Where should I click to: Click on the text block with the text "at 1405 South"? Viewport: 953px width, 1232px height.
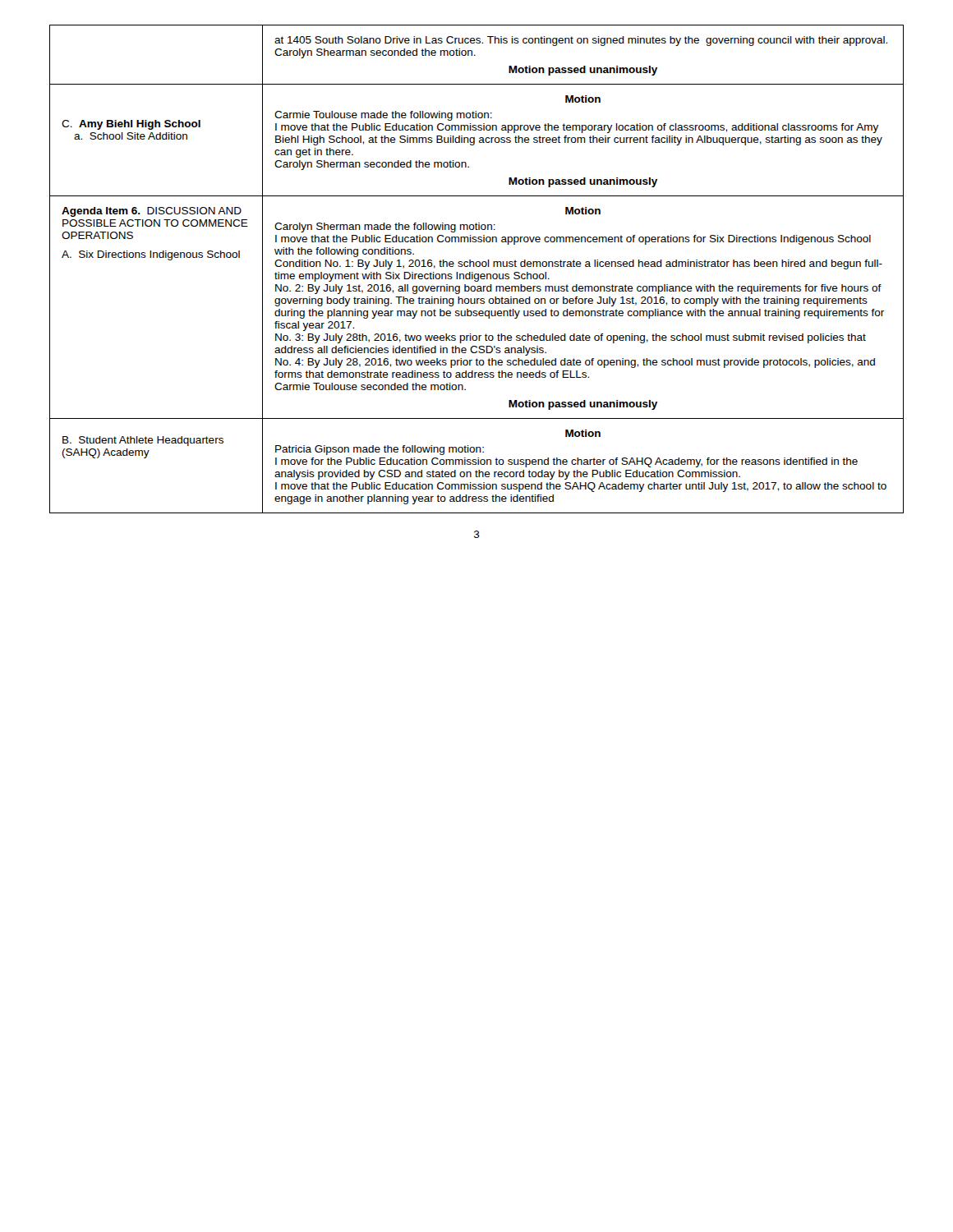581,46
